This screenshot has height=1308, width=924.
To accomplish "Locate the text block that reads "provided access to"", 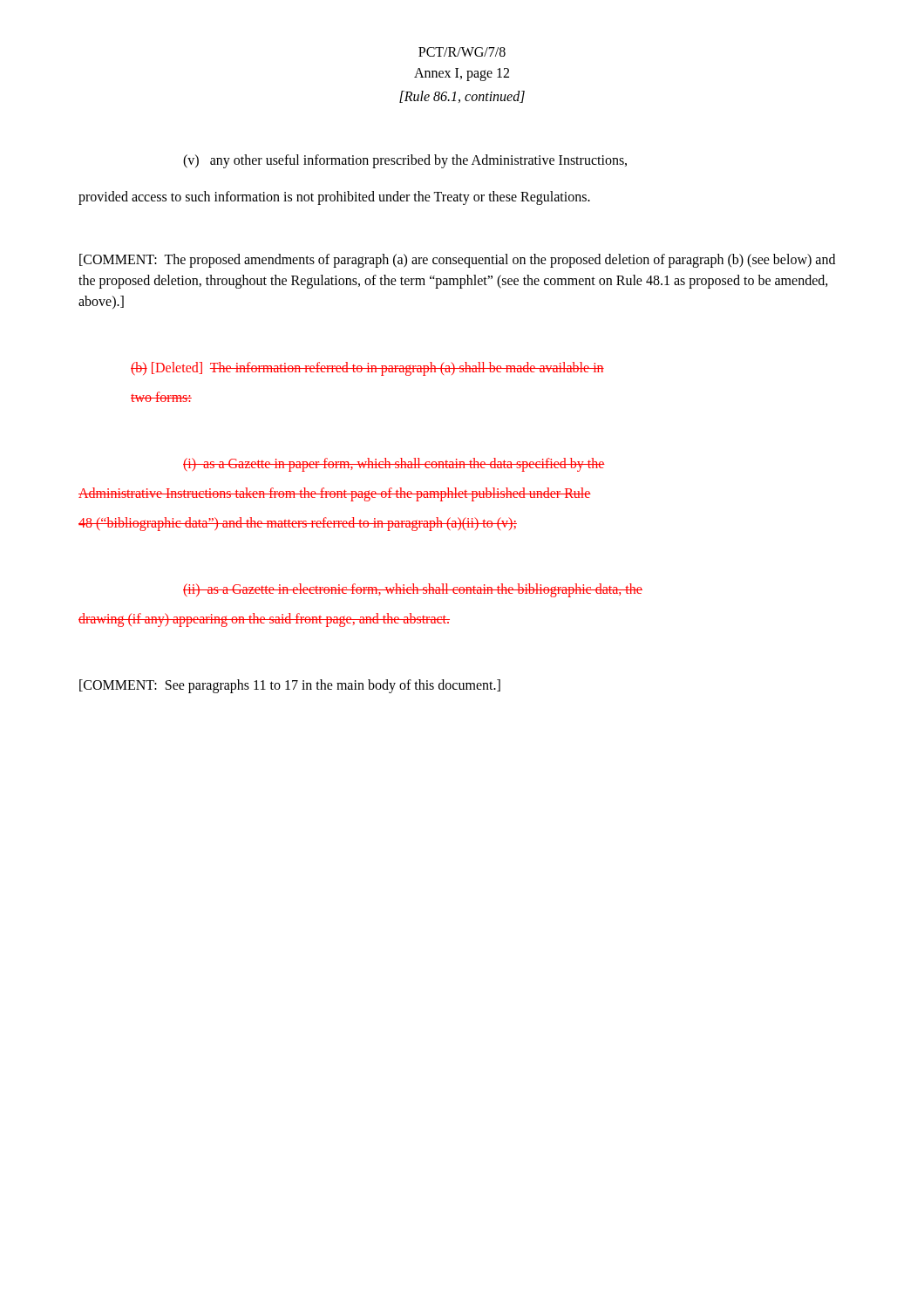I will pyautogui.click(x=334, y=197).
